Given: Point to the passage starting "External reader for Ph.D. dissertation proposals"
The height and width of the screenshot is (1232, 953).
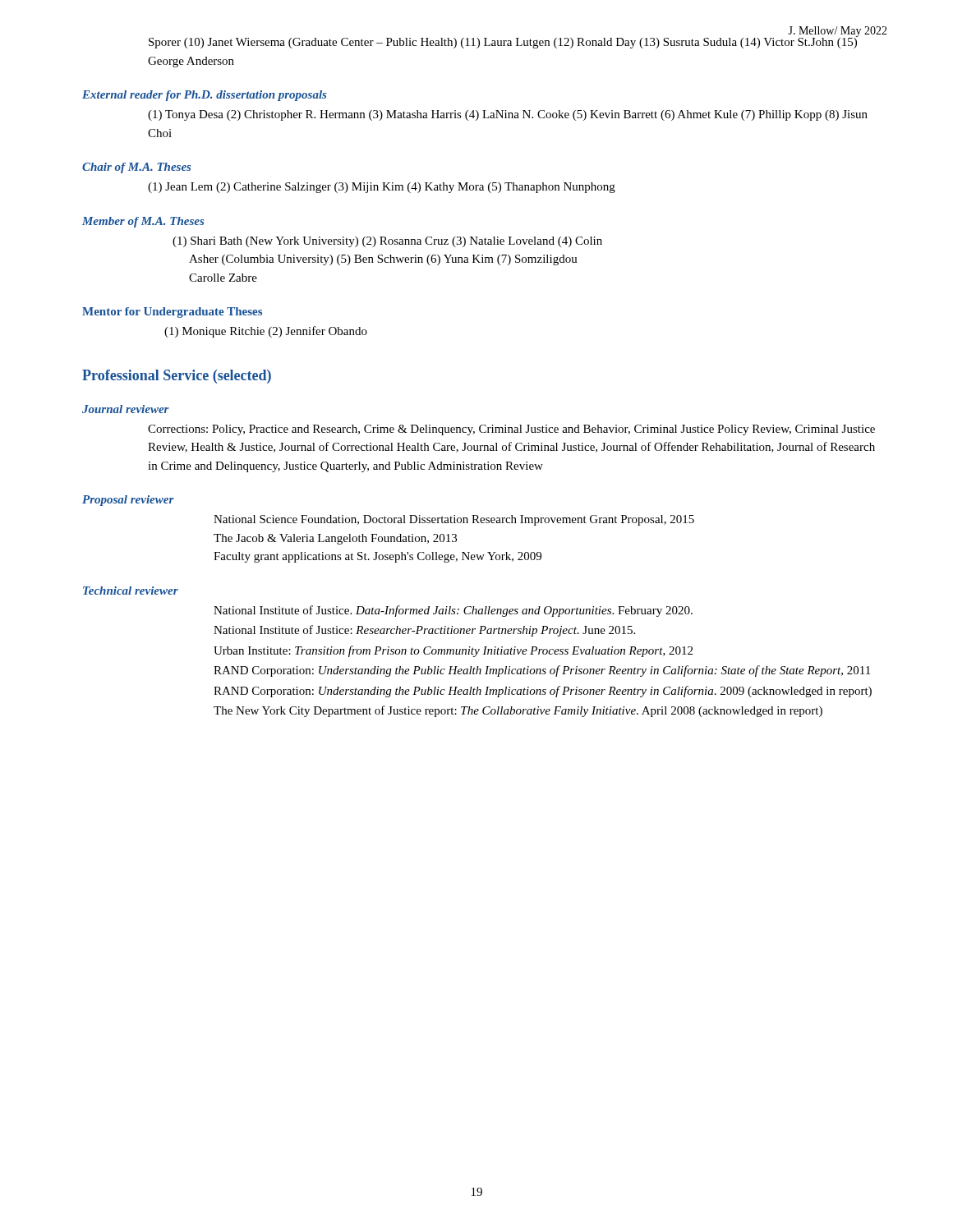Looking at the screenshot, I should [x=205, y=94].
